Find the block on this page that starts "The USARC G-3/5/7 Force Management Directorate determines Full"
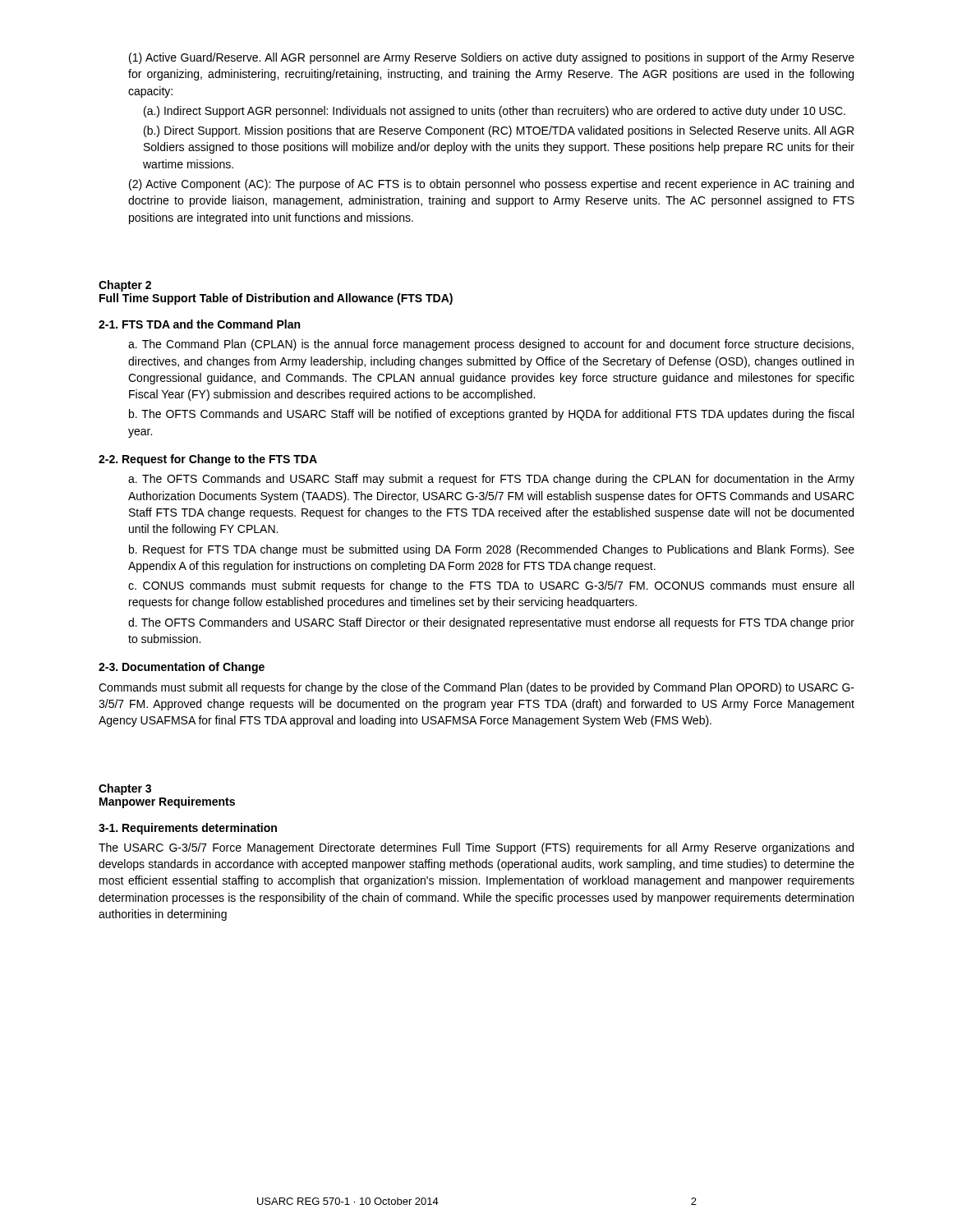 click(476, 881)
